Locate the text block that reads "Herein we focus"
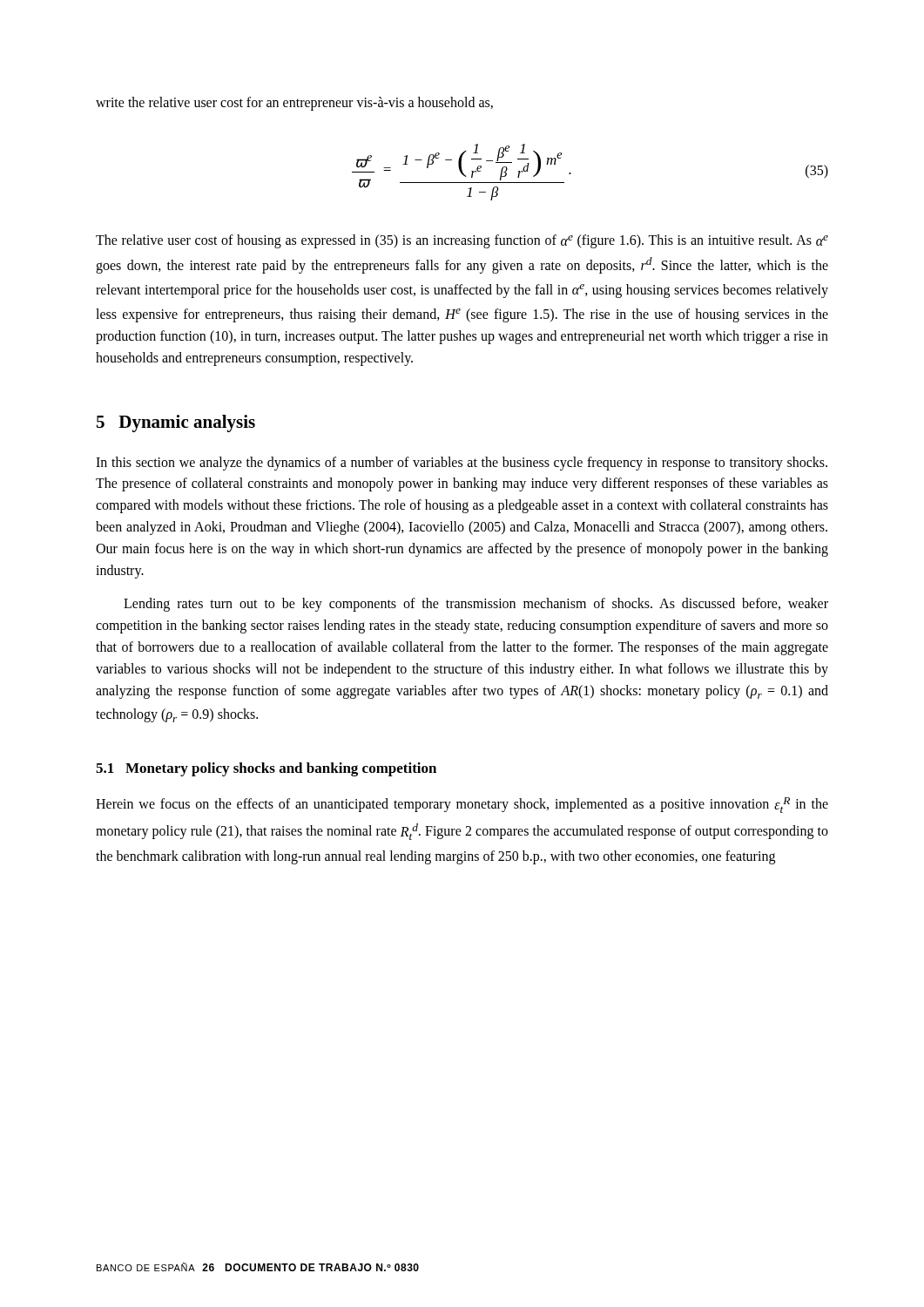924x1307 pixels. (x=462, y=829)
